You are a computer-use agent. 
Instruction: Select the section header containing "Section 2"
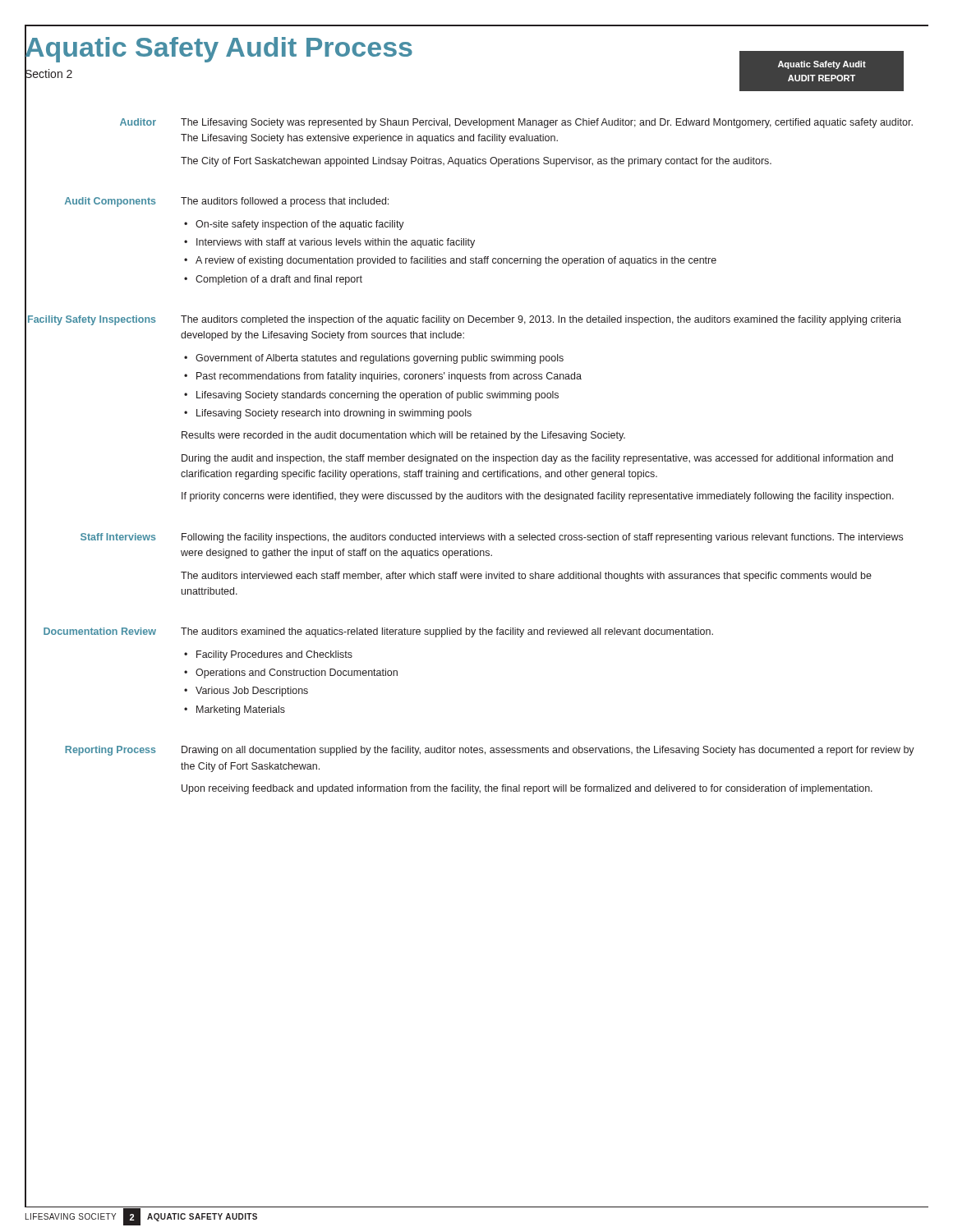[x=49, y=74]
